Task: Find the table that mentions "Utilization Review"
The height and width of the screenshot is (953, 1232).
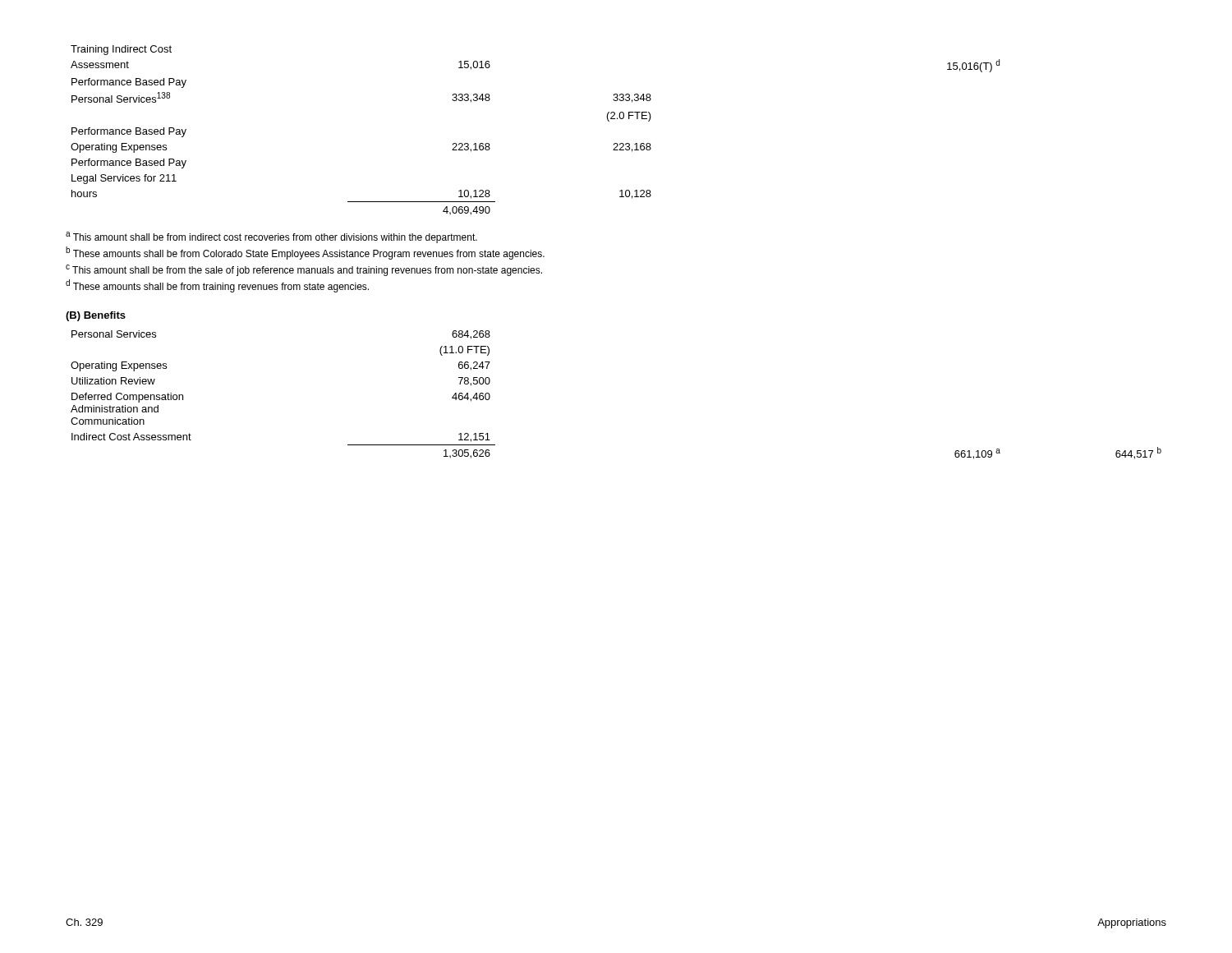Action: (x=616, y=394)
